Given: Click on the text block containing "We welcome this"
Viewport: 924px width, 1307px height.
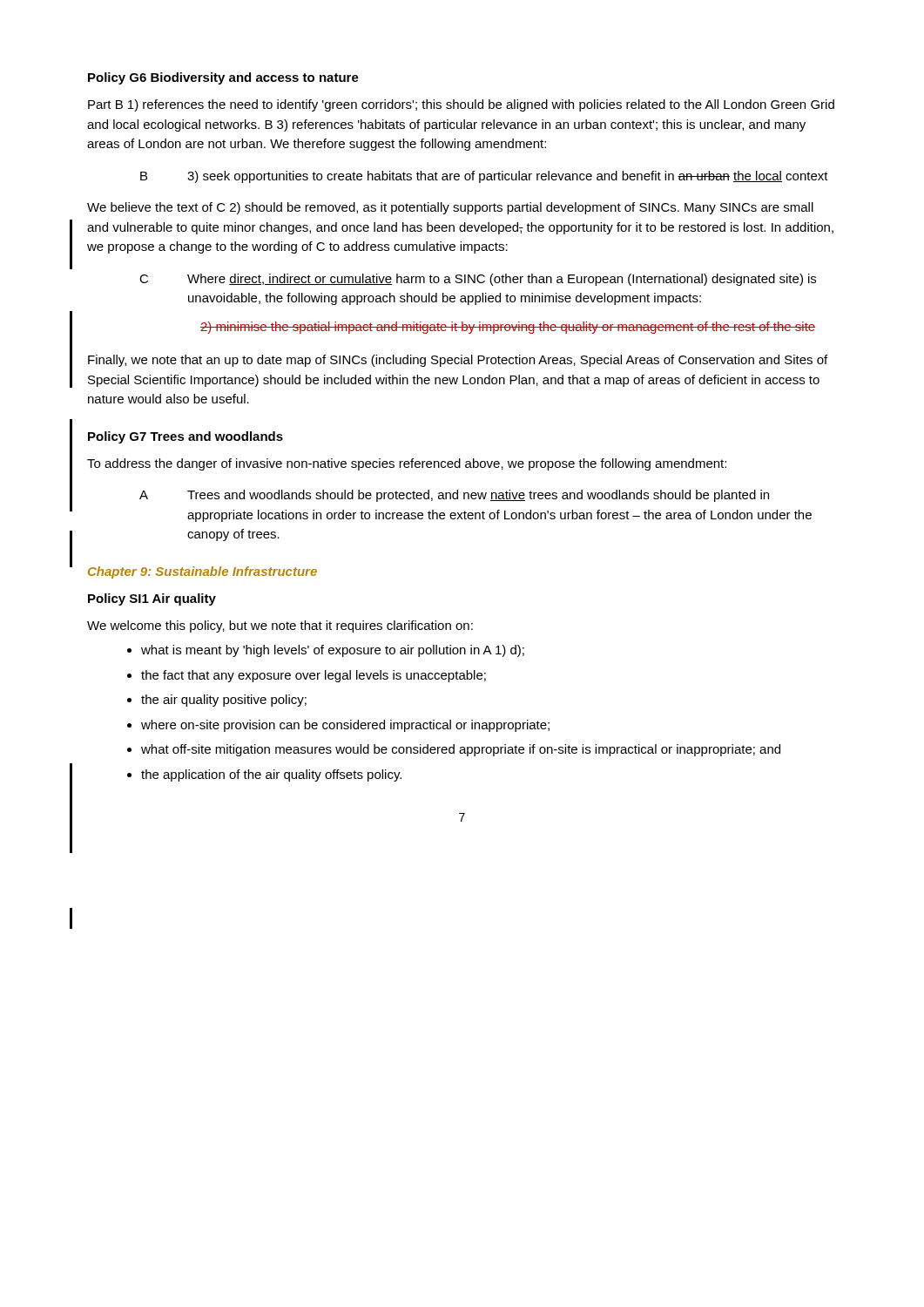Looking at the screenshot, I should pyautogui.click(x=280, y=625).
